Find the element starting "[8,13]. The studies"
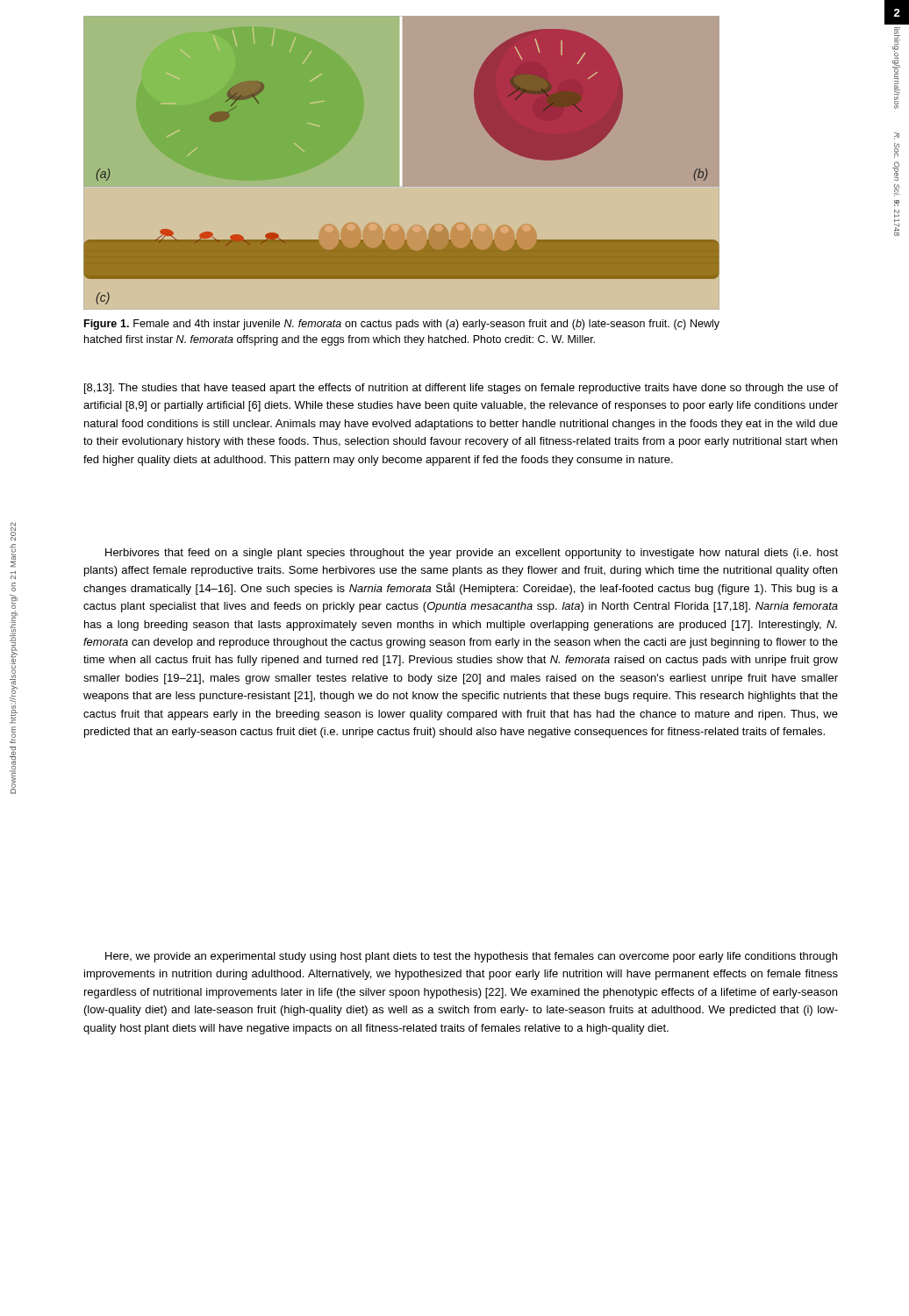909x1316 pixels. click(461, 423)
